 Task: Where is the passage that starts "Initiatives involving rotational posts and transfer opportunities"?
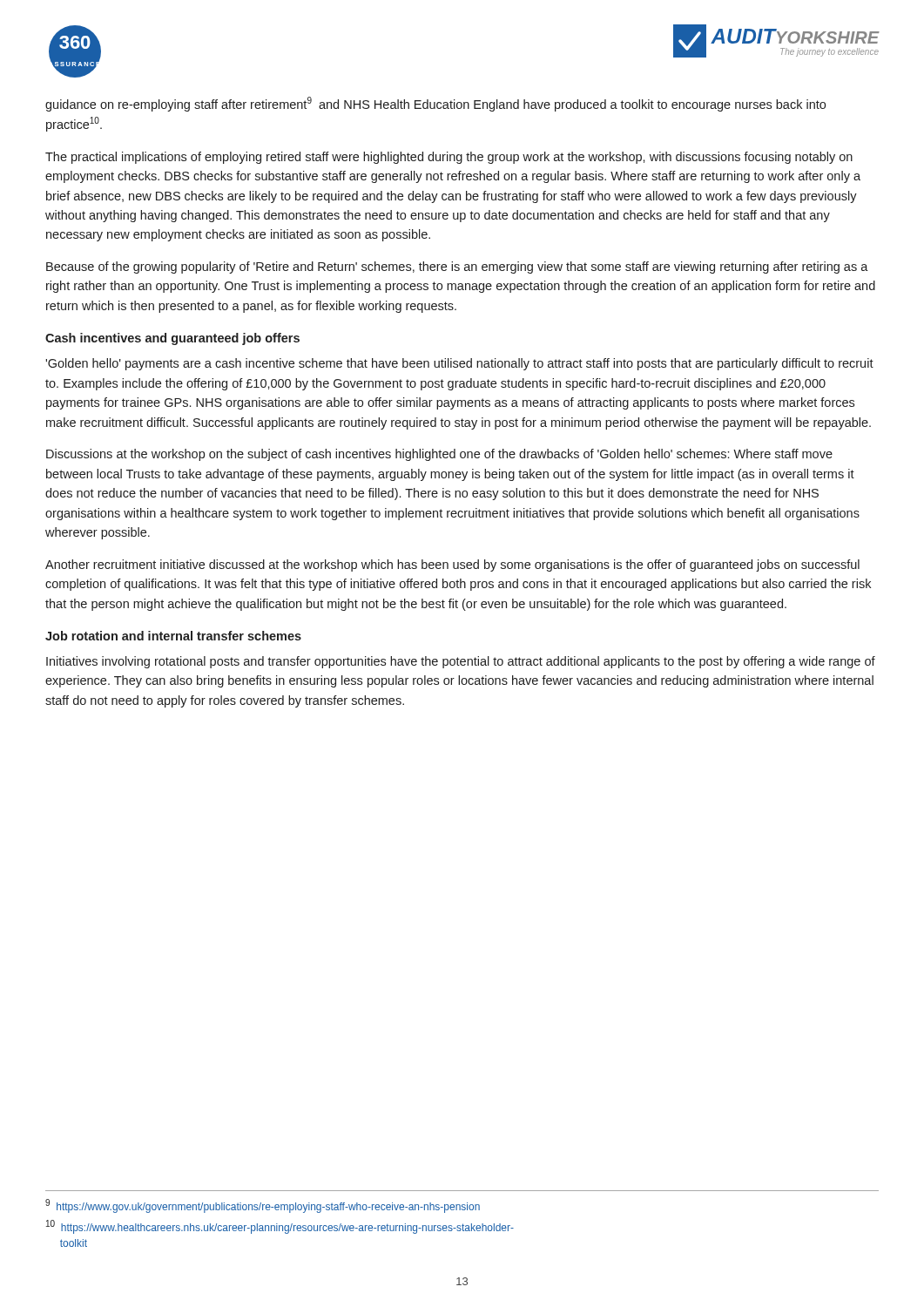coord(460,681)
